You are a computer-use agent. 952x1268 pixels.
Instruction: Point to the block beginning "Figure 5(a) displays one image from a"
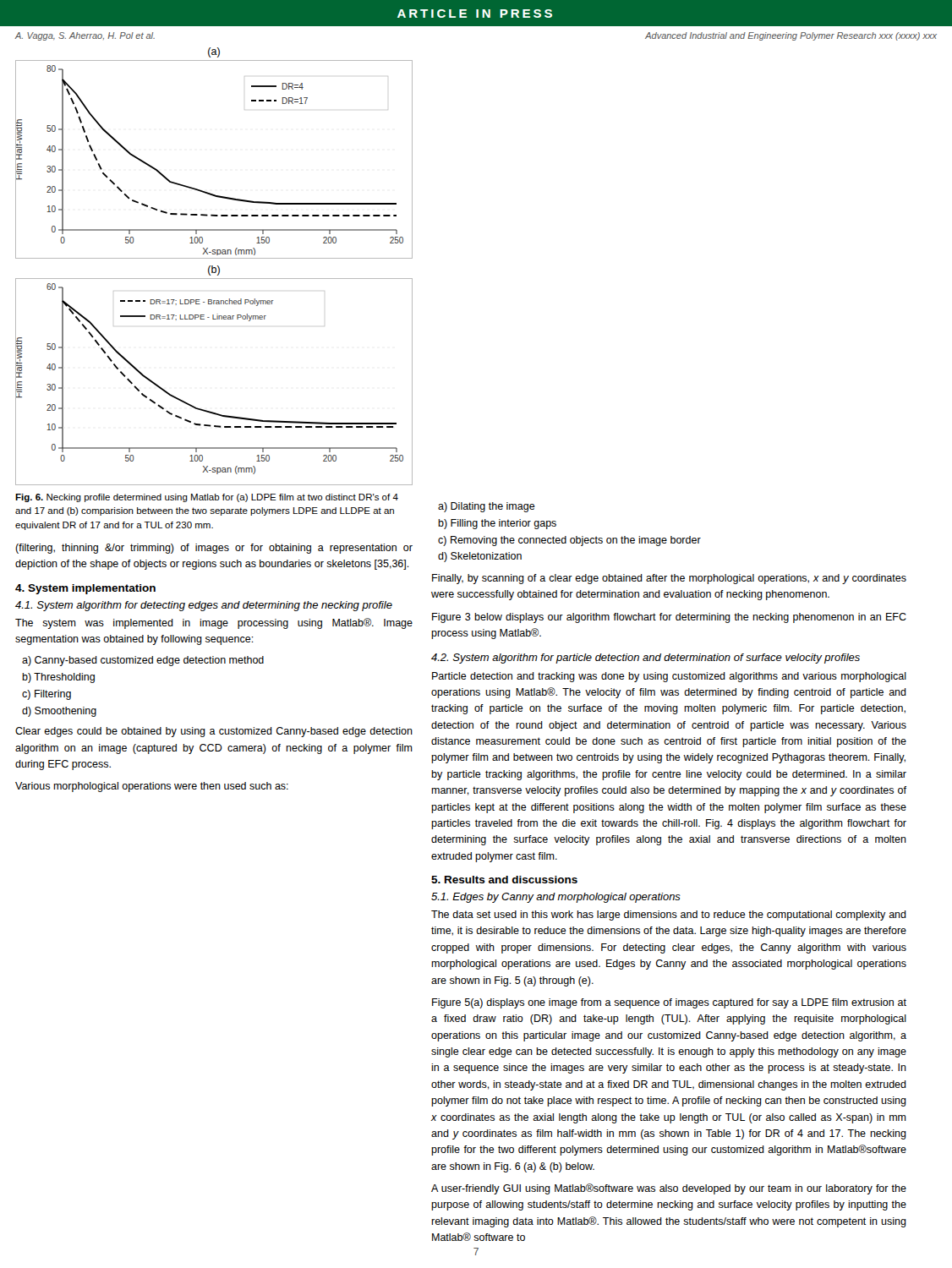click(669, 1084)
